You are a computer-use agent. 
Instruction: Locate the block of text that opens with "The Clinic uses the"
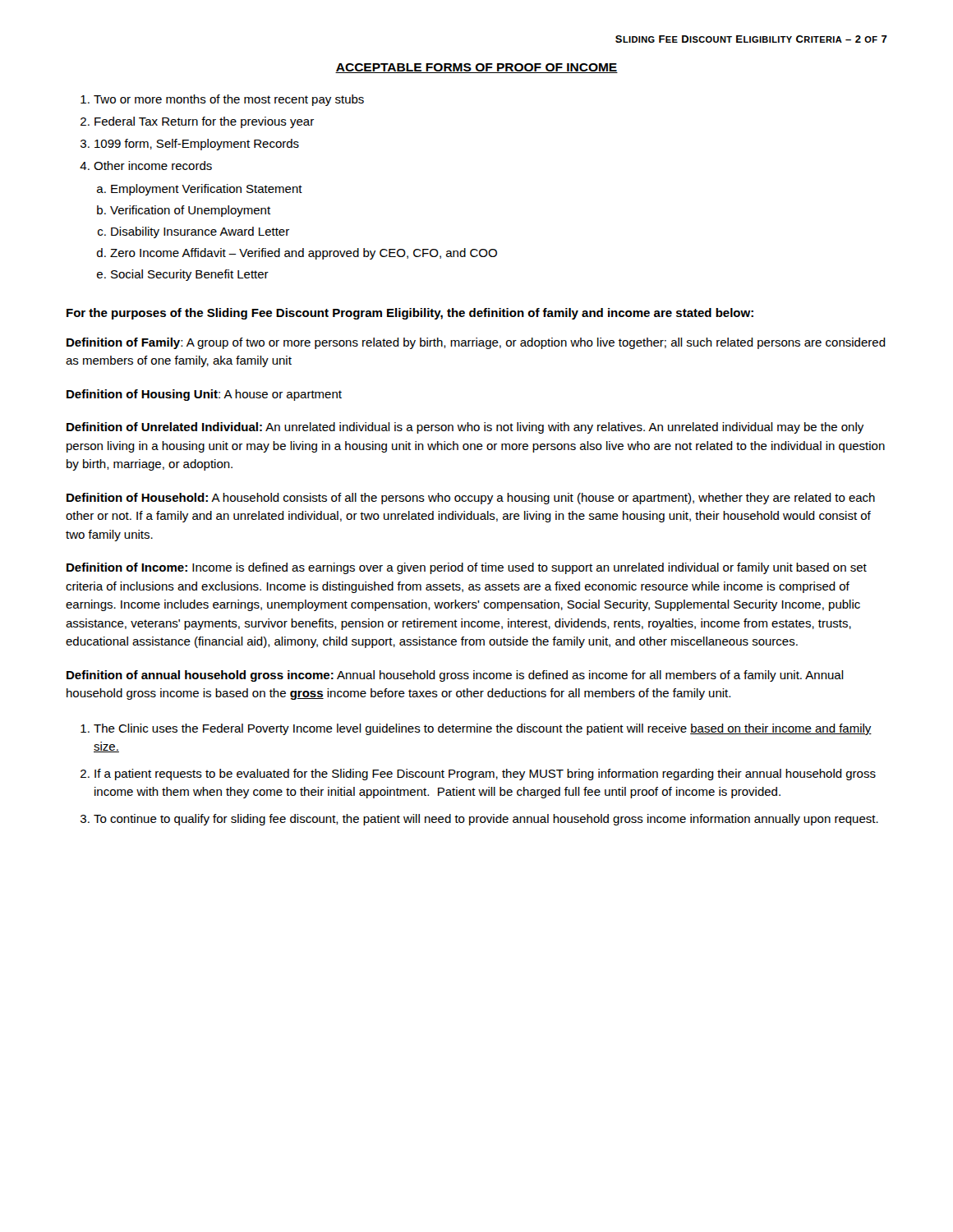click(x=482, y=737)
